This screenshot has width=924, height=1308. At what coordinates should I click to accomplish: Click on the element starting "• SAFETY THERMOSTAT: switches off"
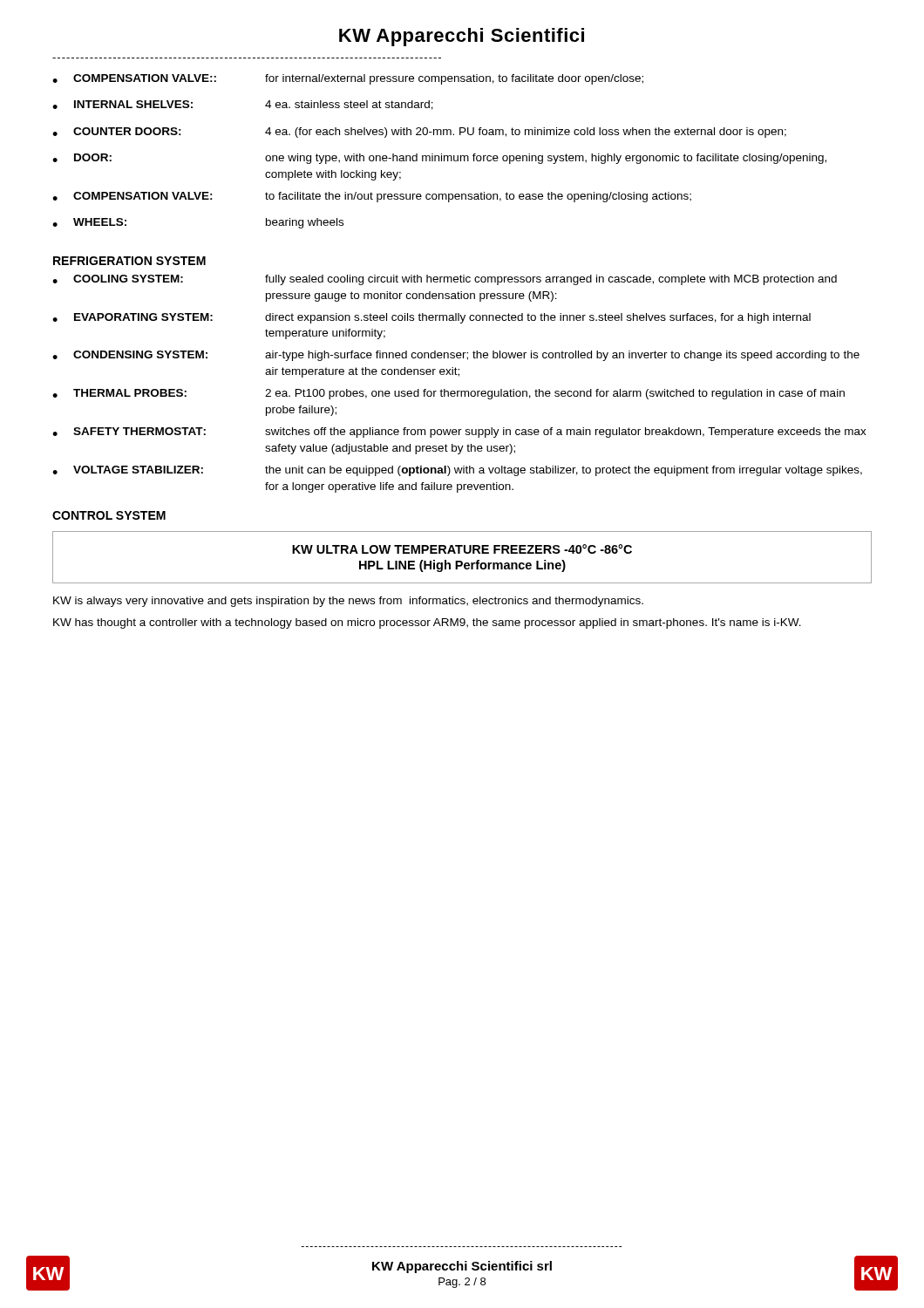[x=462, y=440]
